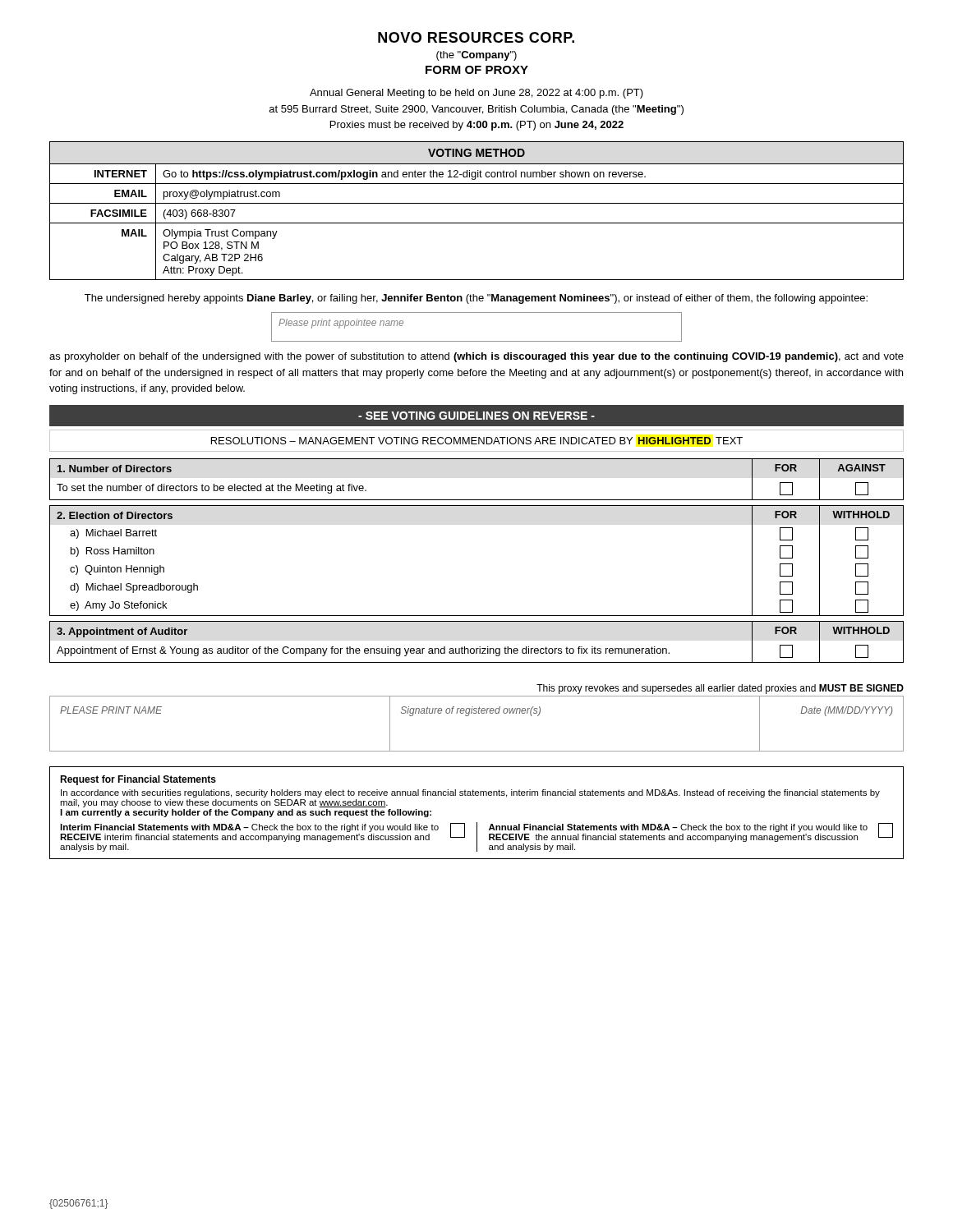Point to the block beginning "Annual General Meeting to be held"
Screen dimensions: 1232x953
click(476, 108)
